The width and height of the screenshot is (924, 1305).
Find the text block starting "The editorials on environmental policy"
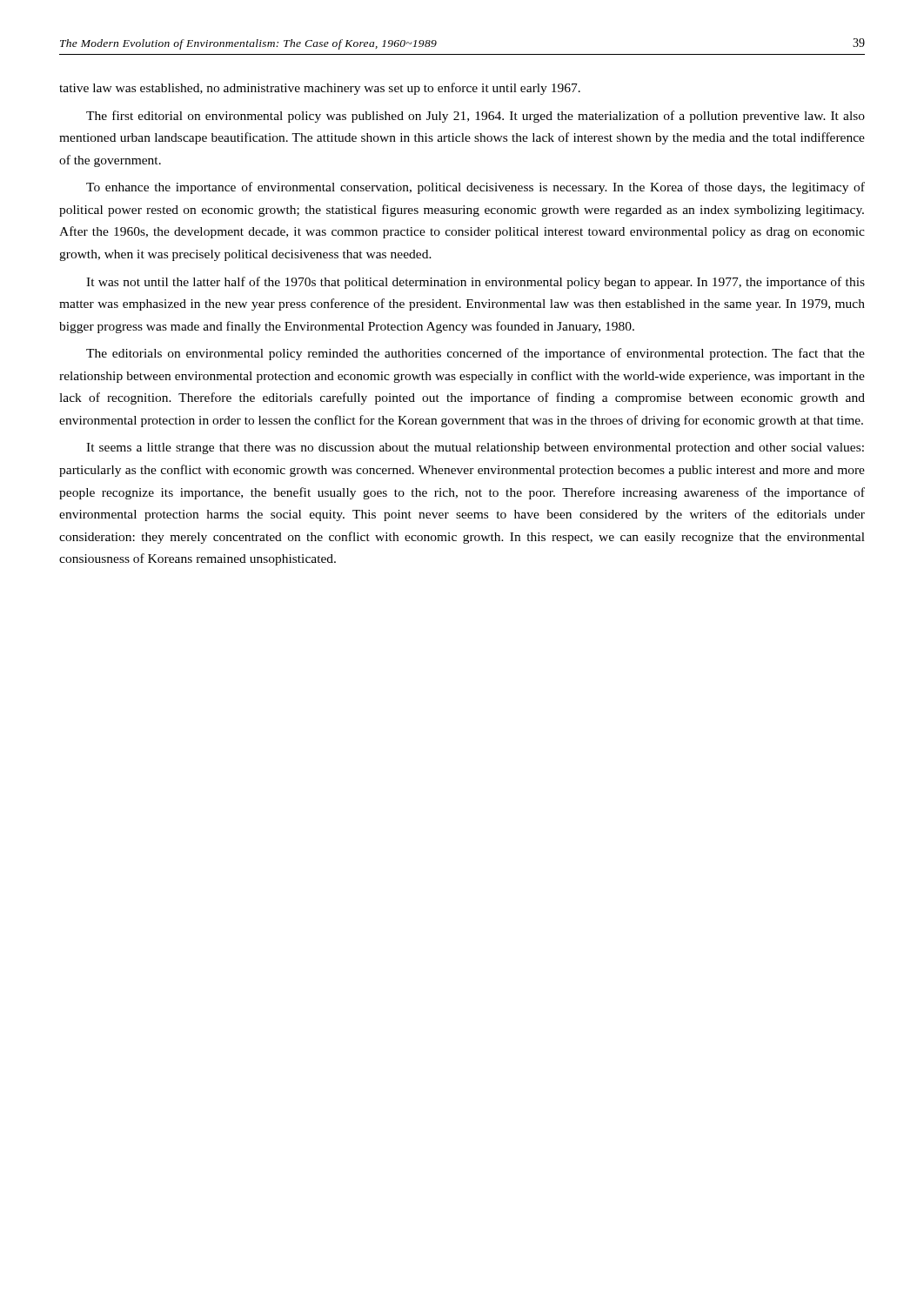pyautogui.click(x=462, y=387)
